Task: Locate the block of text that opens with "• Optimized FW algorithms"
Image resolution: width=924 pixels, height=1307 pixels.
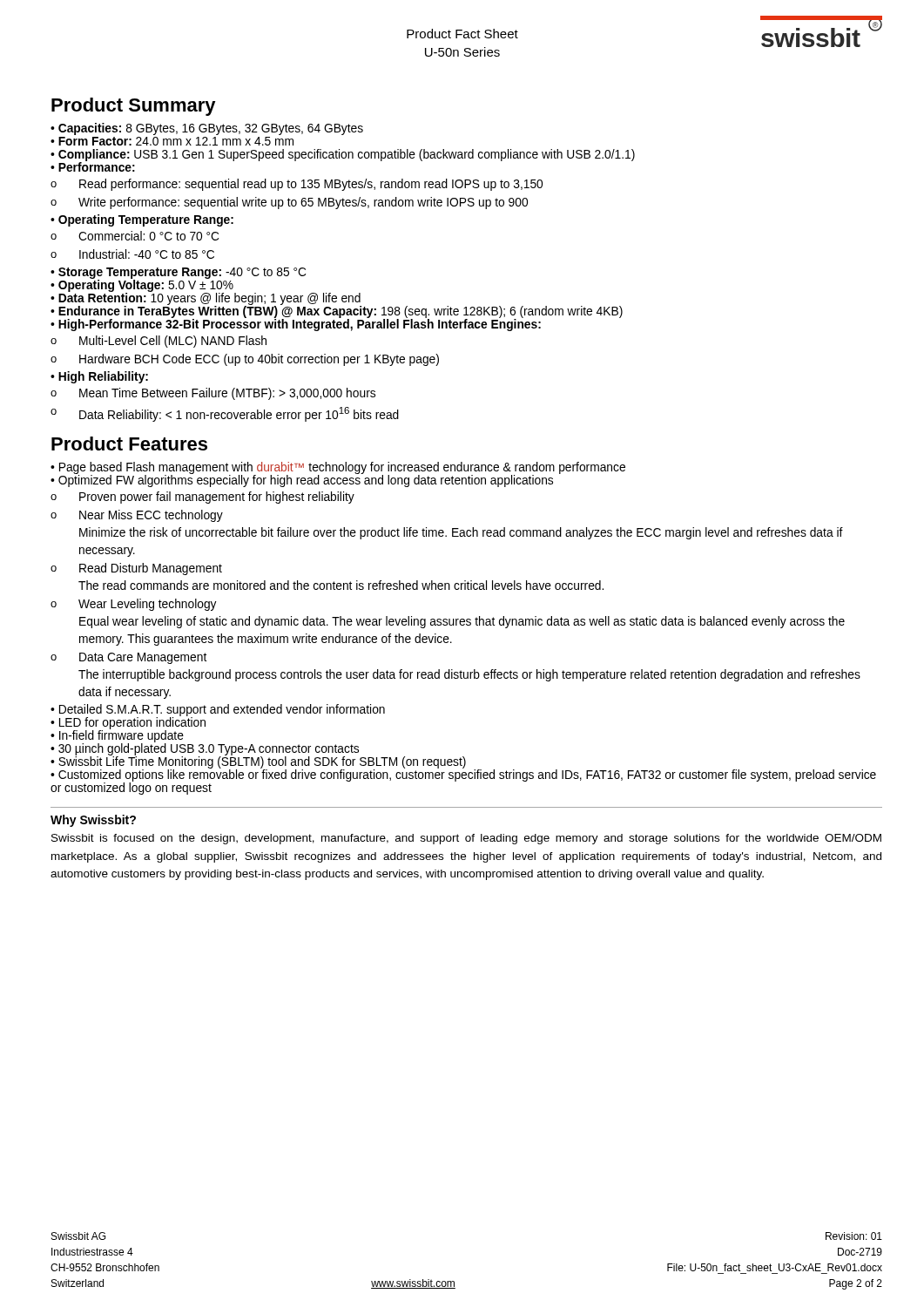Action: tap(466, 588)
